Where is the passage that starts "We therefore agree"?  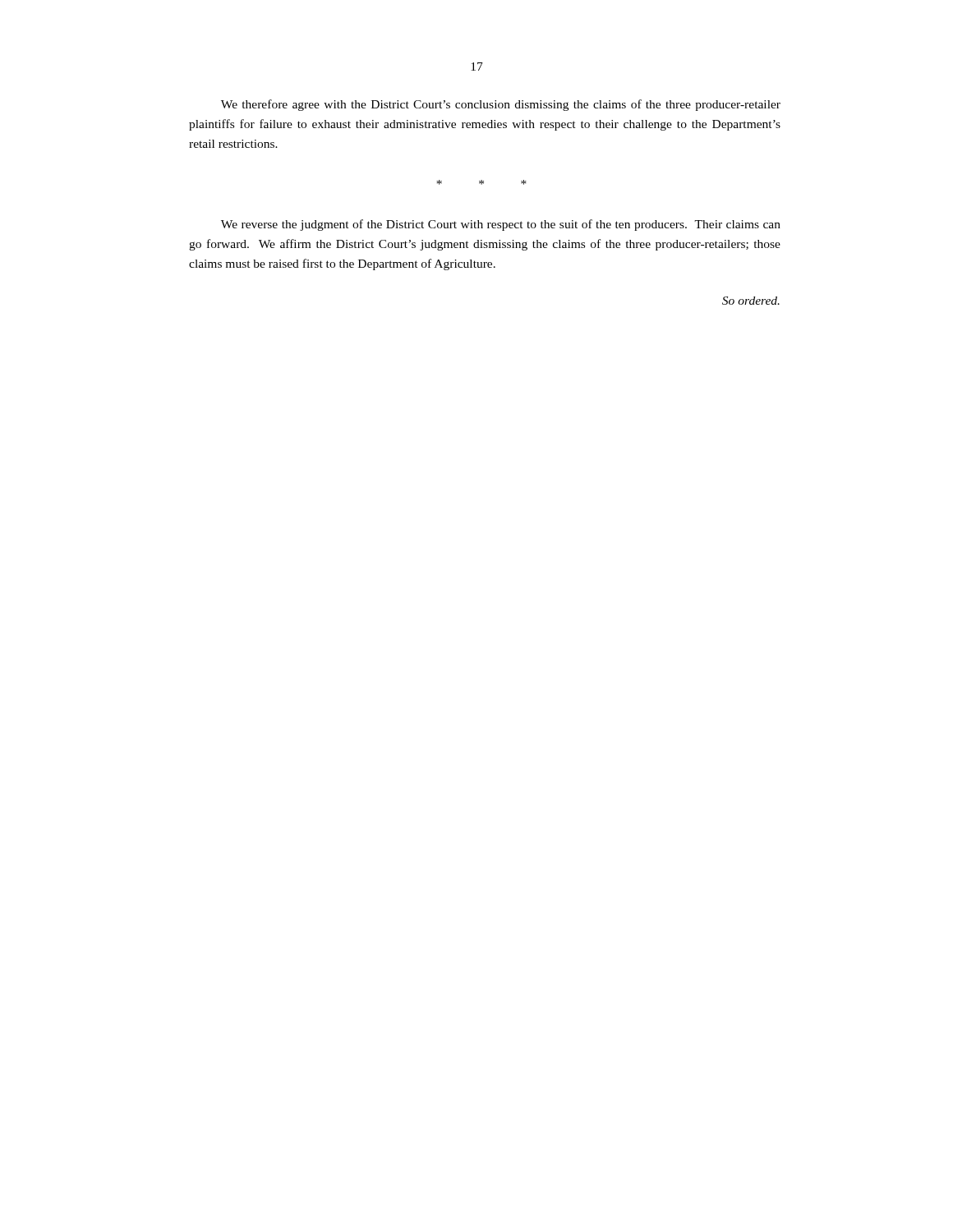pos(485,124)
